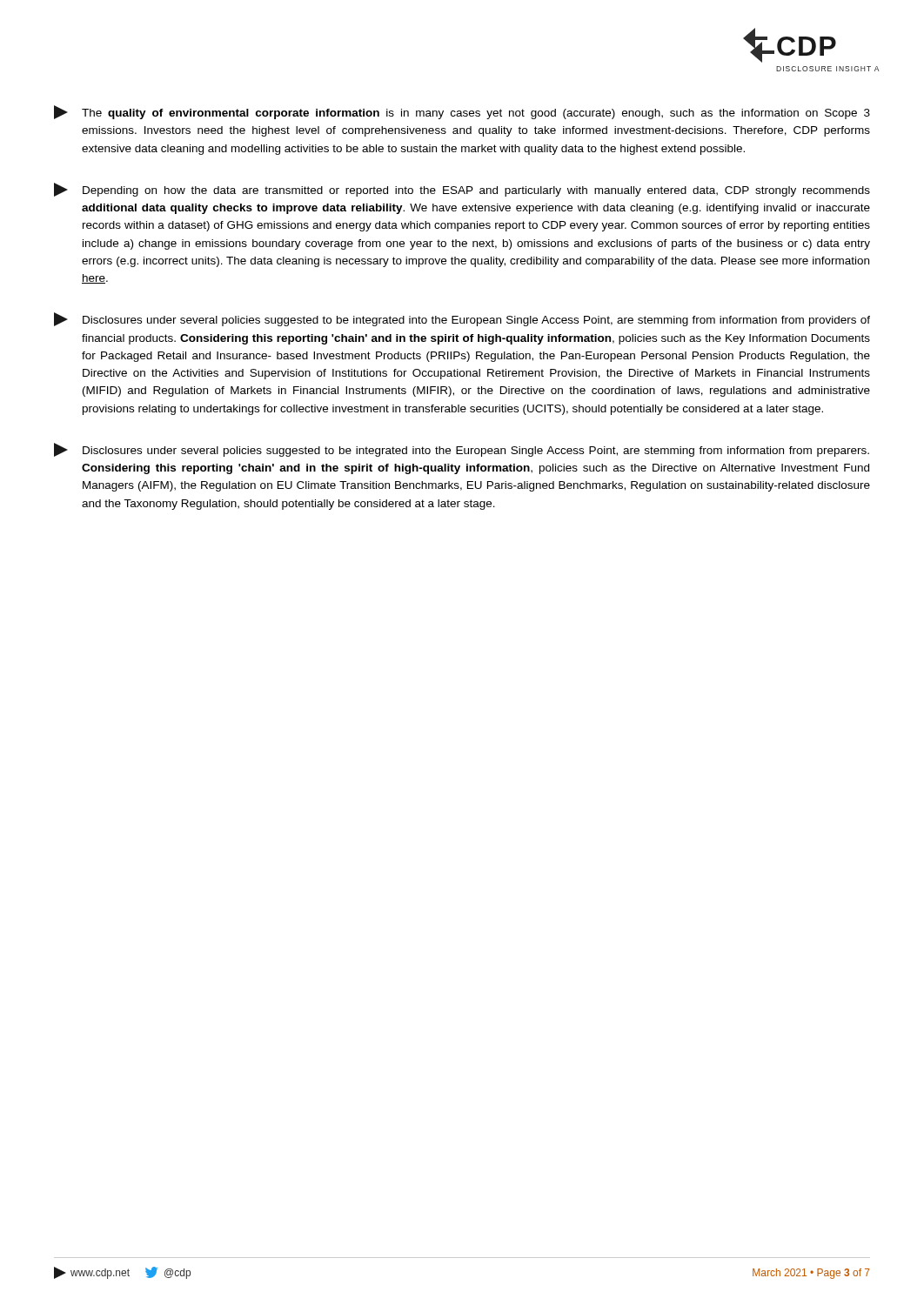Viewport: 924px width, 1305px height.
Task: Select the block starting "The quality of environmental corporate information is in"
Action: [462, 131]
